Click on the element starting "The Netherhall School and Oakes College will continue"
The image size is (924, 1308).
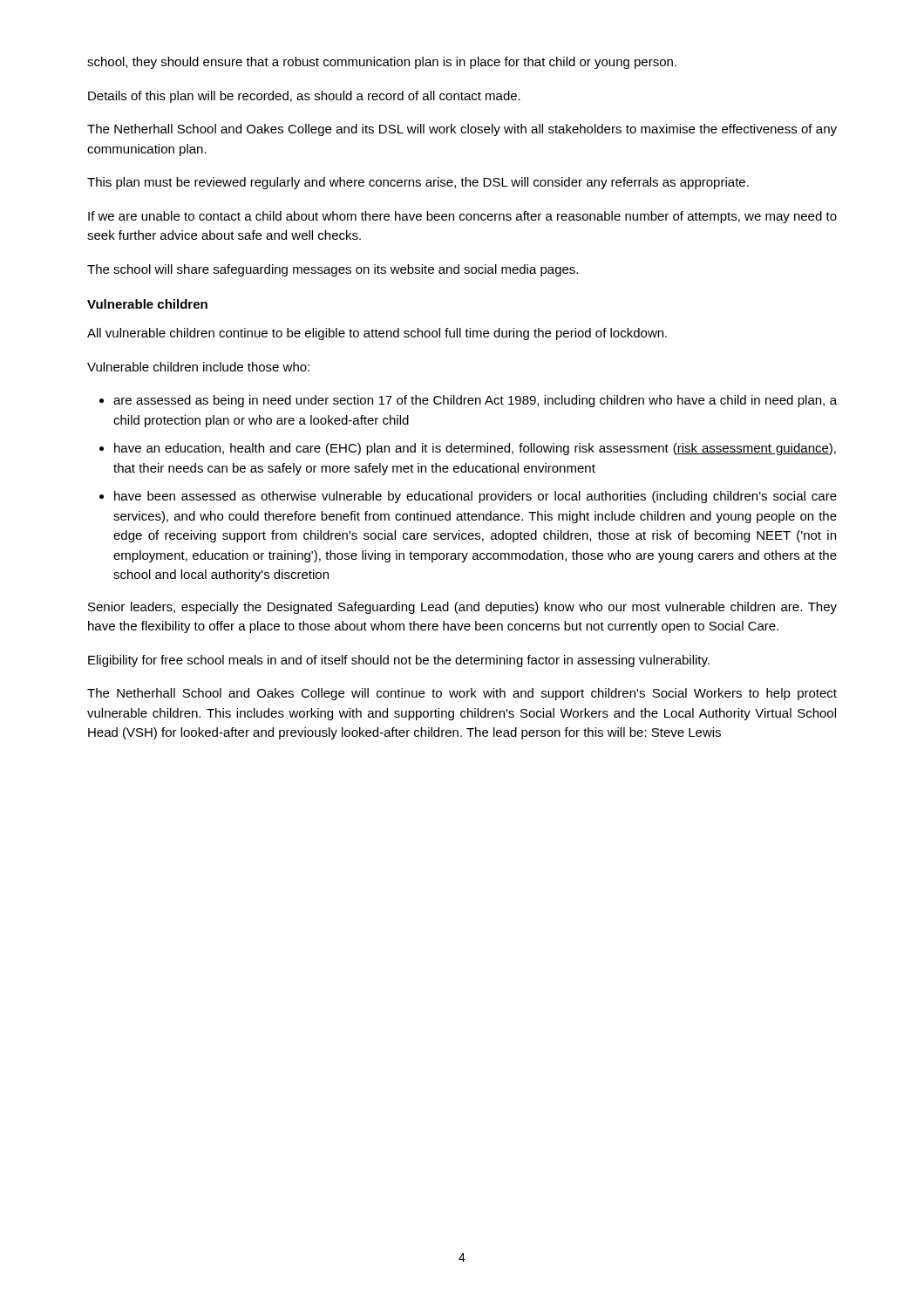462,713
